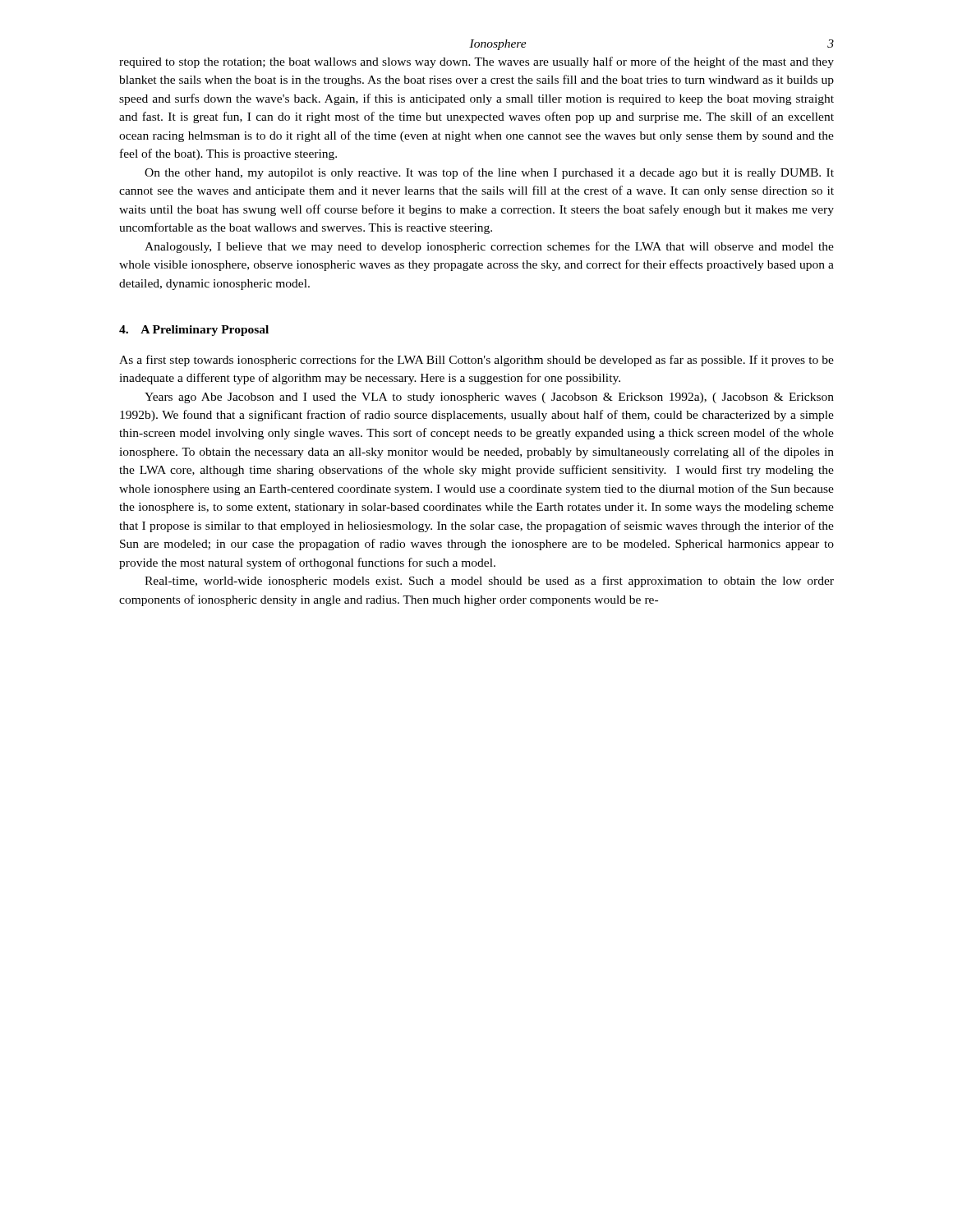Click the passage that begins "On the other hand, my autopilot is"
Image resolution: width=953 pixels, height=1232 pixels.
click(x=476, y=200)
